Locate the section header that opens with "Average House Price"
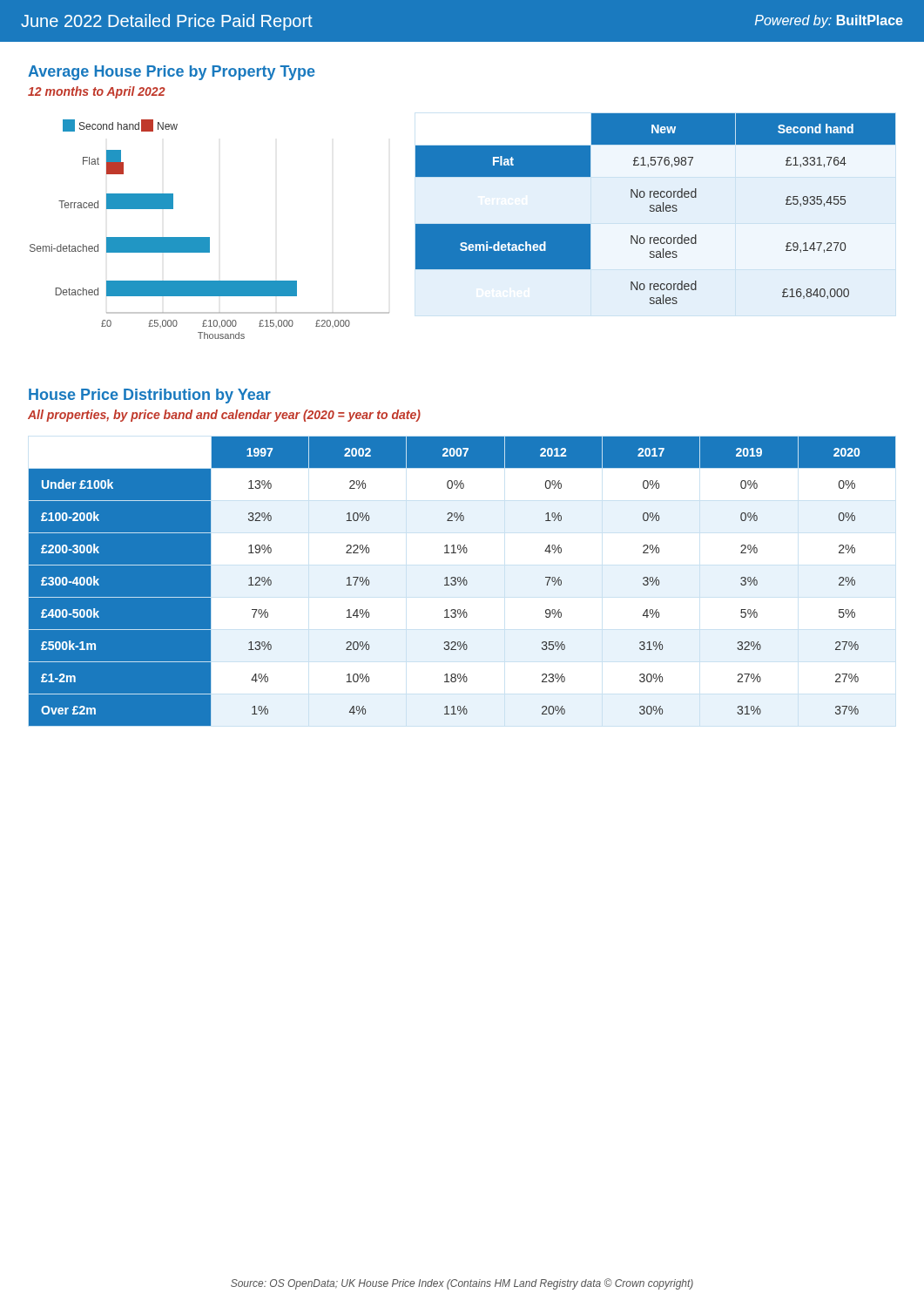 coord(172,71)
